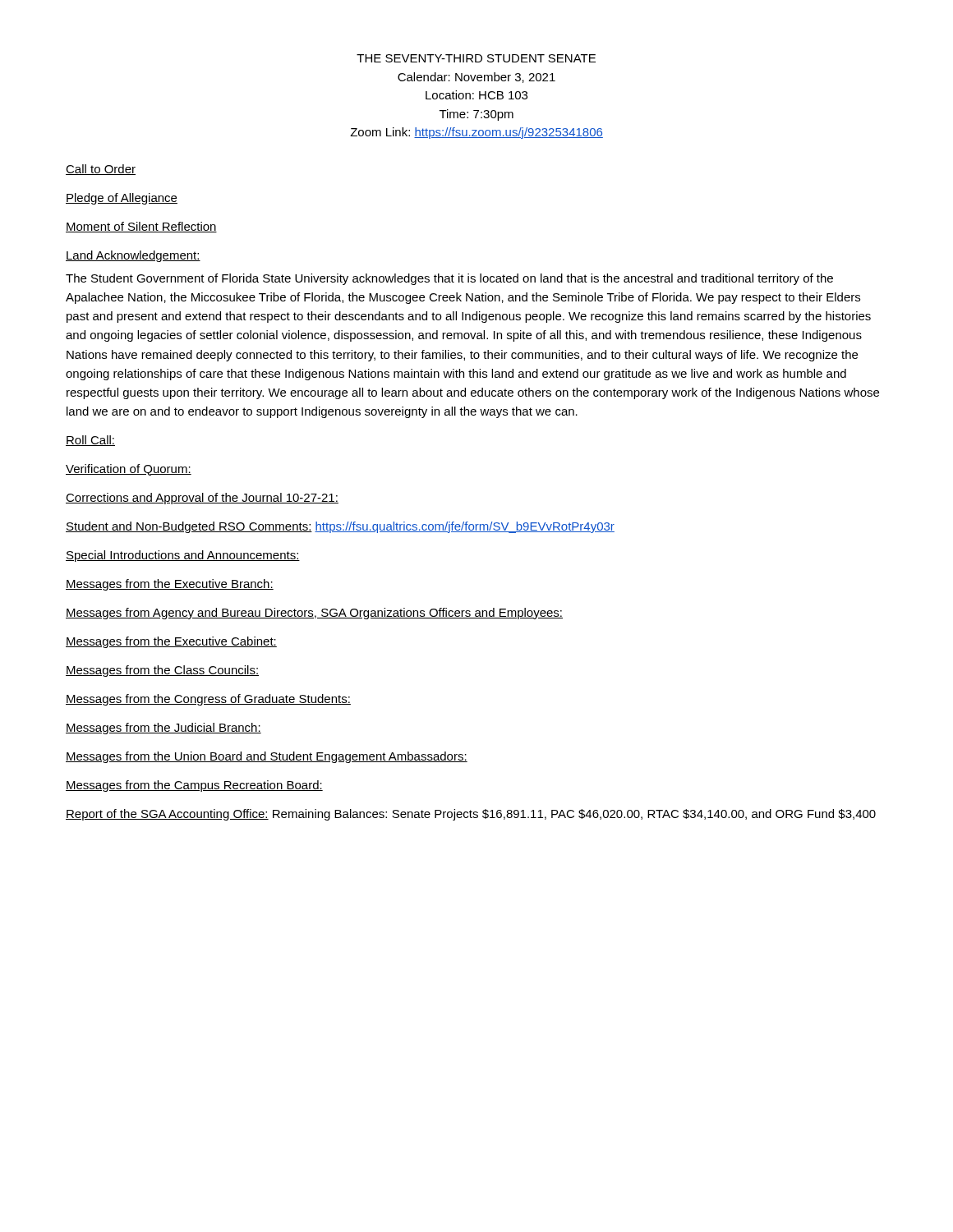This screenshot has width=953, height=1232.
Task: Find the passage starting "Roll Call:"
Action: (90, 439)
